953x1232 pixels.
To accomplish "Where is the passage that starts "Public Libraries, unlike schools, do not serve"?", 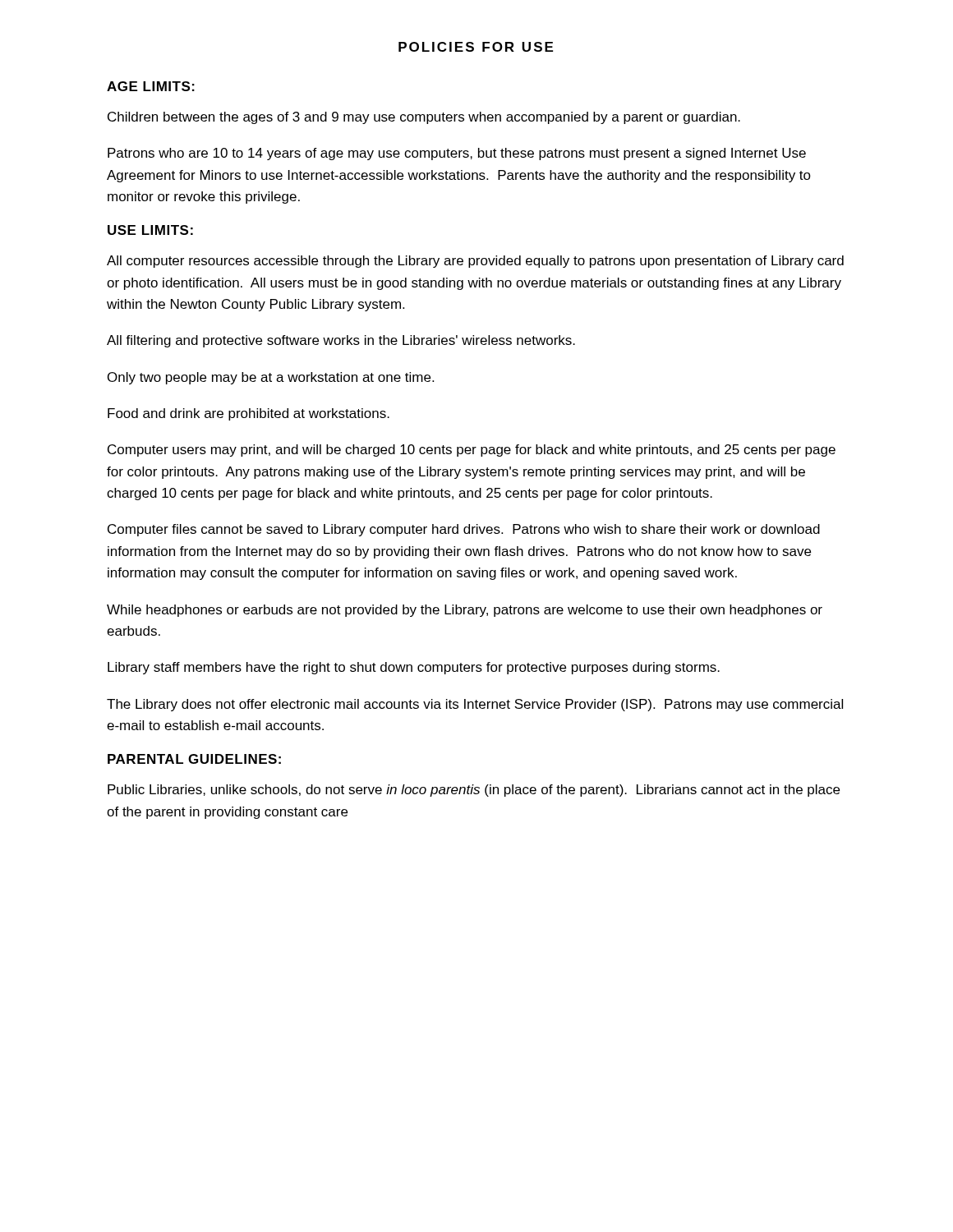I will (x=474, y=801).
